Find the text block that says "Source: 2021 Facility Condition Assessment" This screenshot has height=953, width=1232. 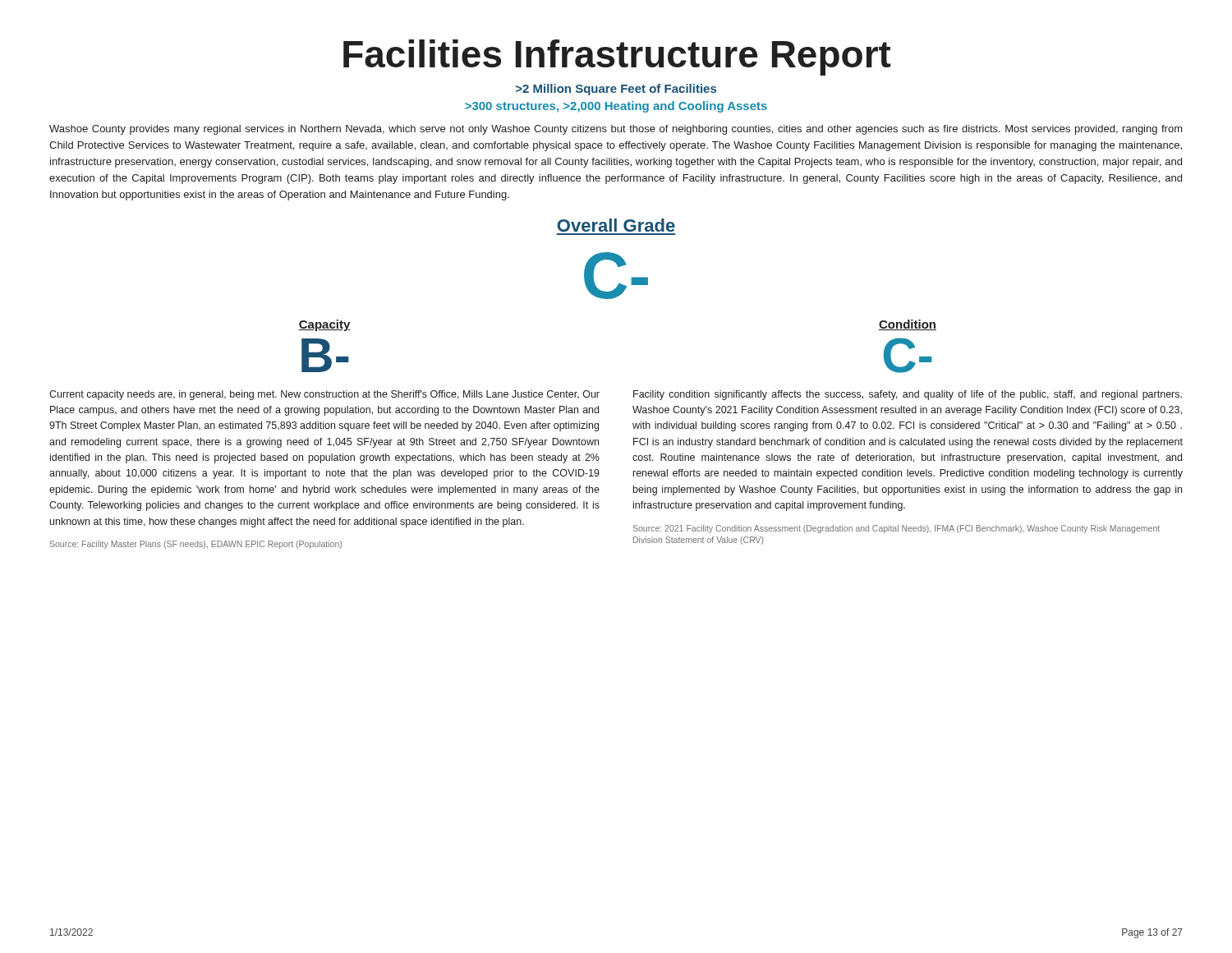click(896, 534)
